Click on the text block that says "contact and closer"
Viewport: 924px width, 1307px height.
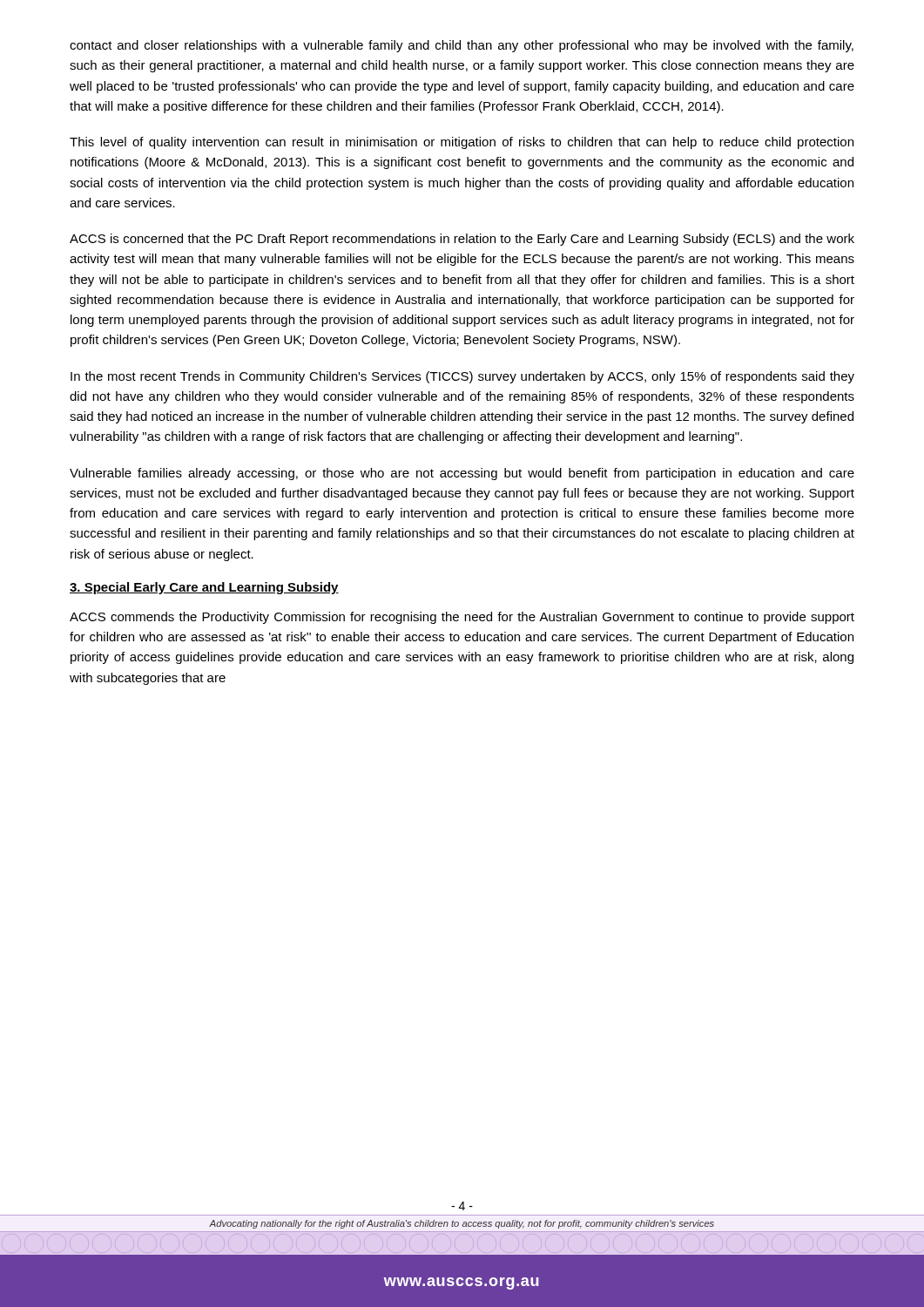pyautogui.click(x=462, y=75)
